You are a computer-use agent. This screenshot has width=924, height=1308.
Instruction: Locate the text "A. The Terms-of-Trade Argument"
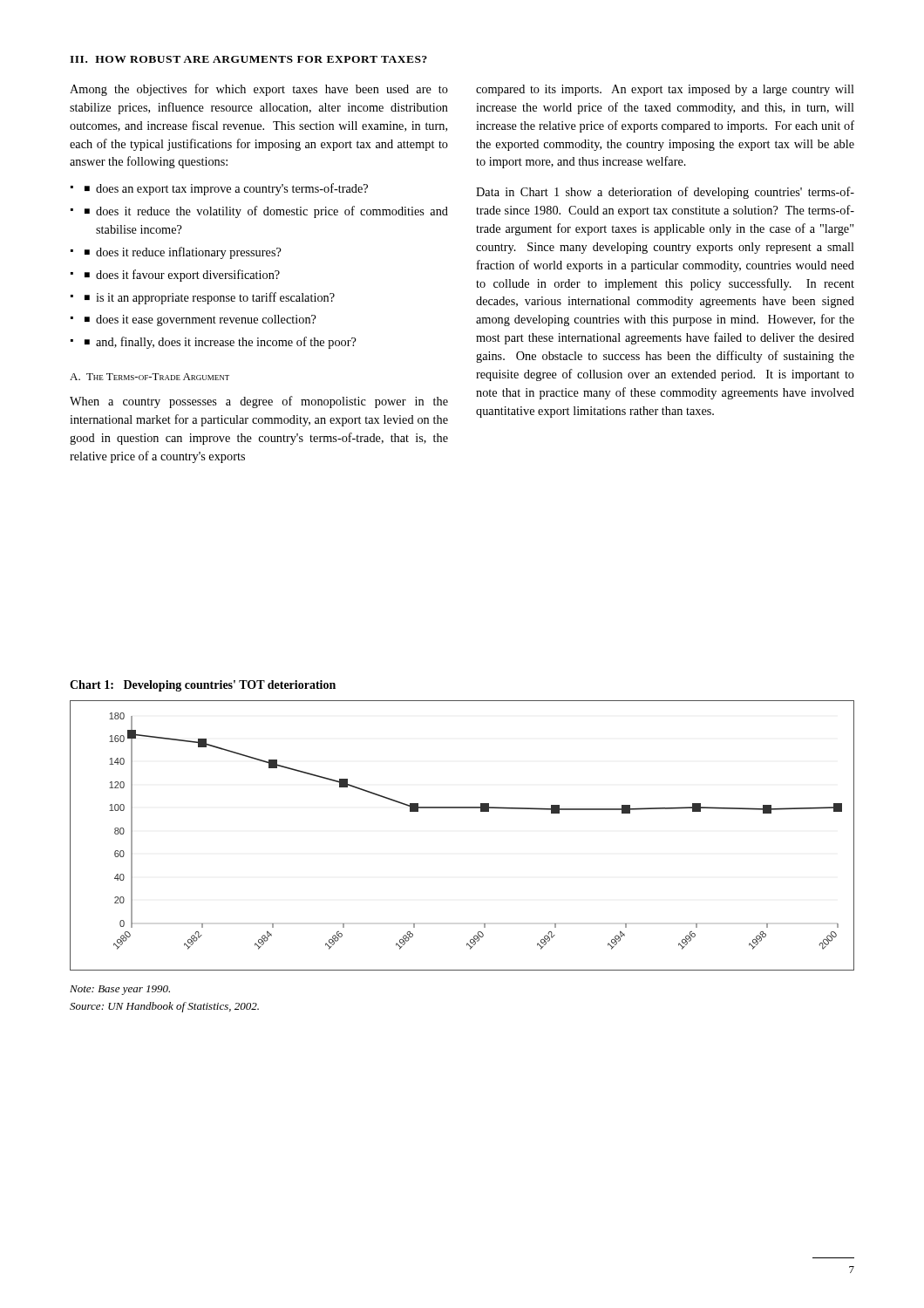150,376
